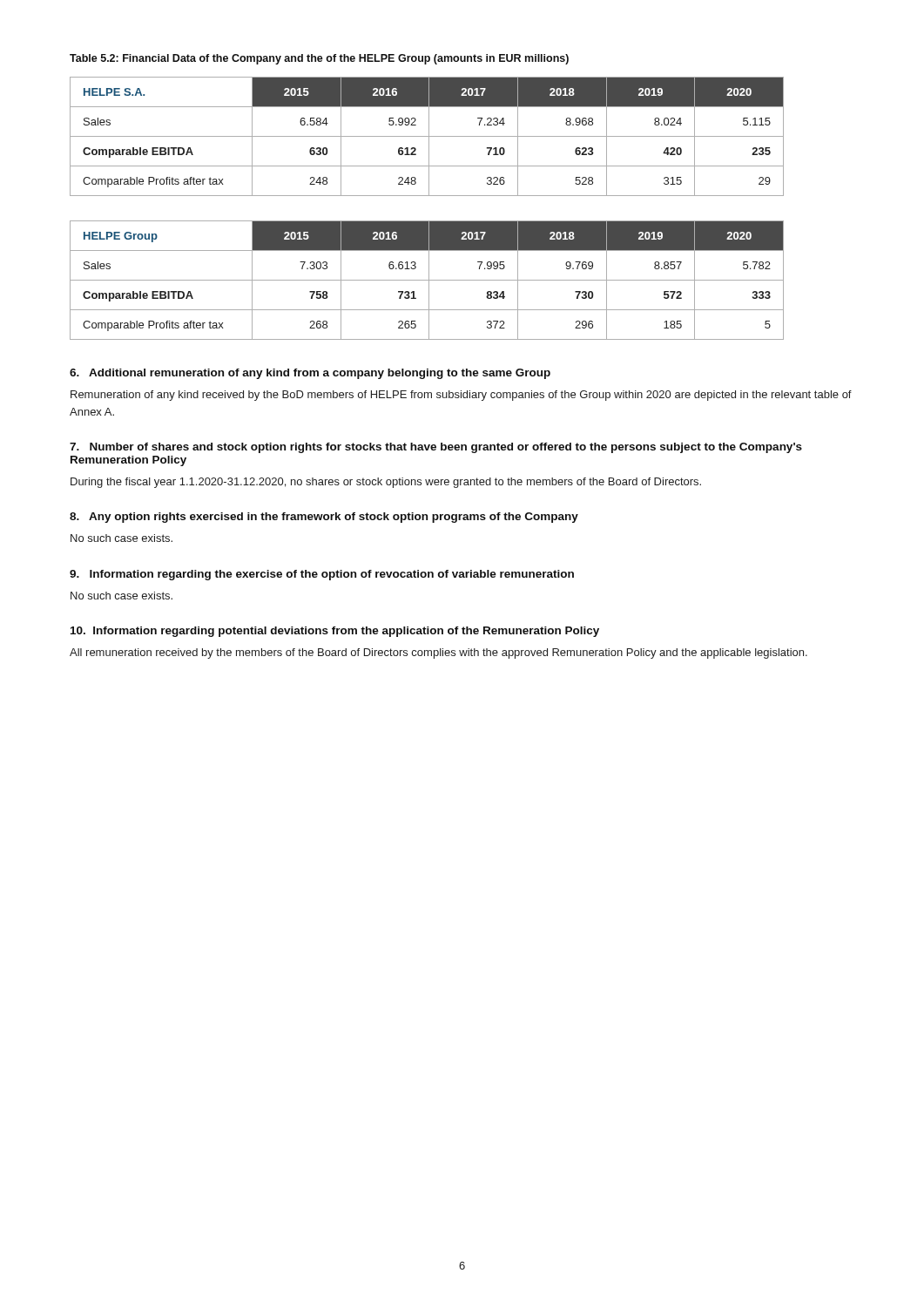This screenshot has width=924, height=1307.
Task: Click on the passage starting "8. Any option rights exercised"
Action: (324, 517)
